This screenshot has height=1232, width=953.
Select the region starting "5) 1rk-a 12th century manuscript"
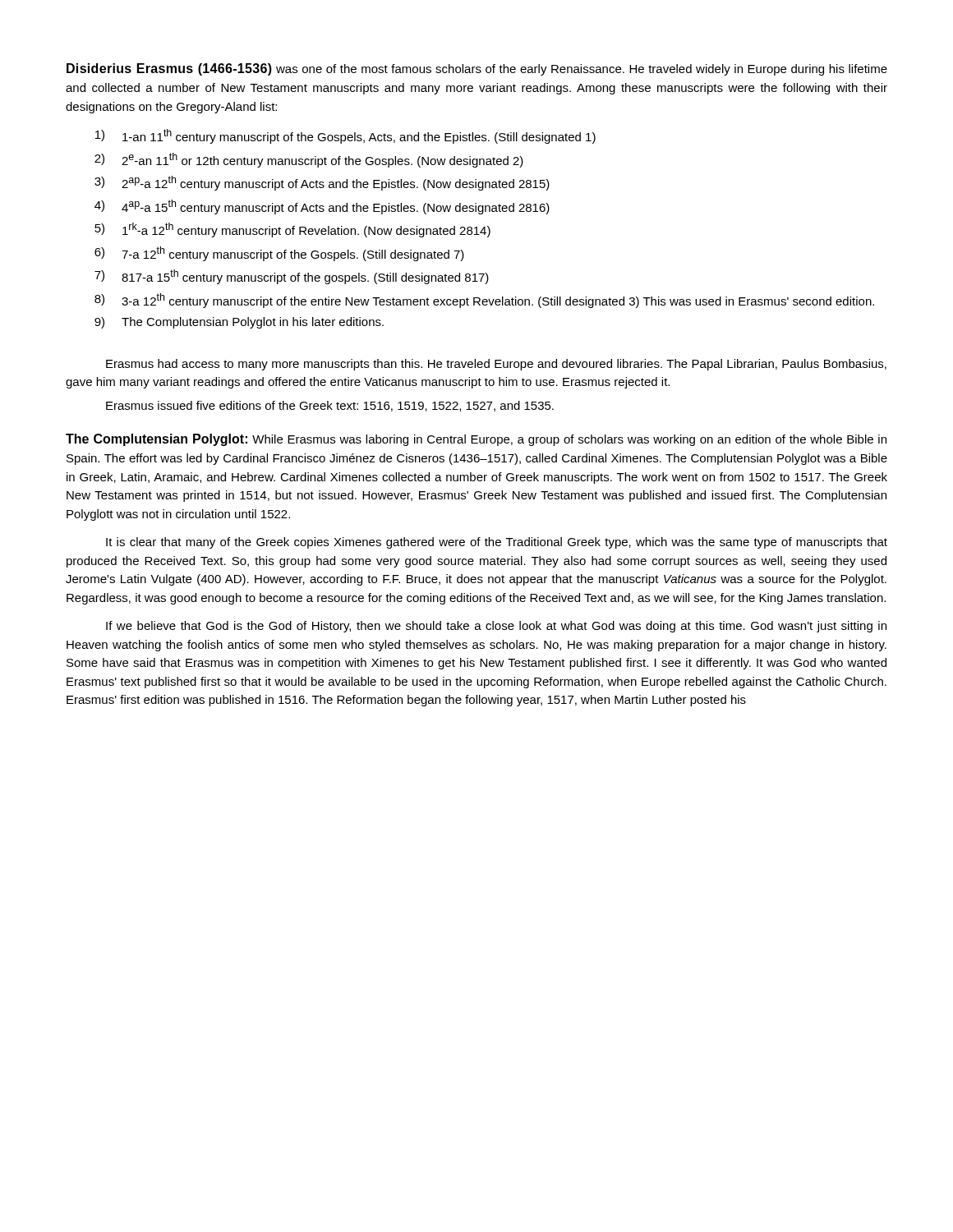(x=476, y=230)
